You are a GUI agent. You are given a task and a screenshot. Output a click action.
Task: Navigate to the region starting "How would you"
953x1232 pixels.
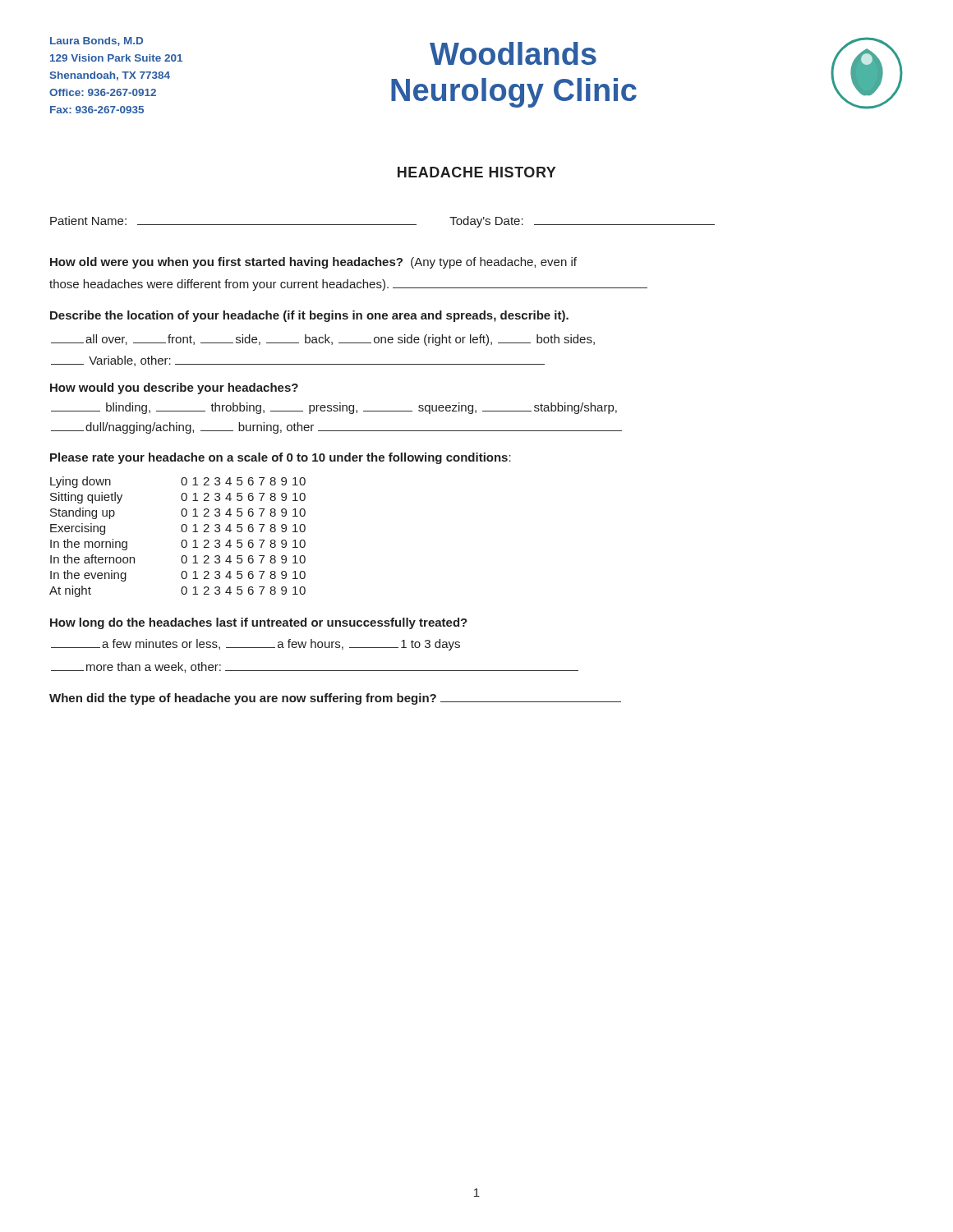point(174,387)
